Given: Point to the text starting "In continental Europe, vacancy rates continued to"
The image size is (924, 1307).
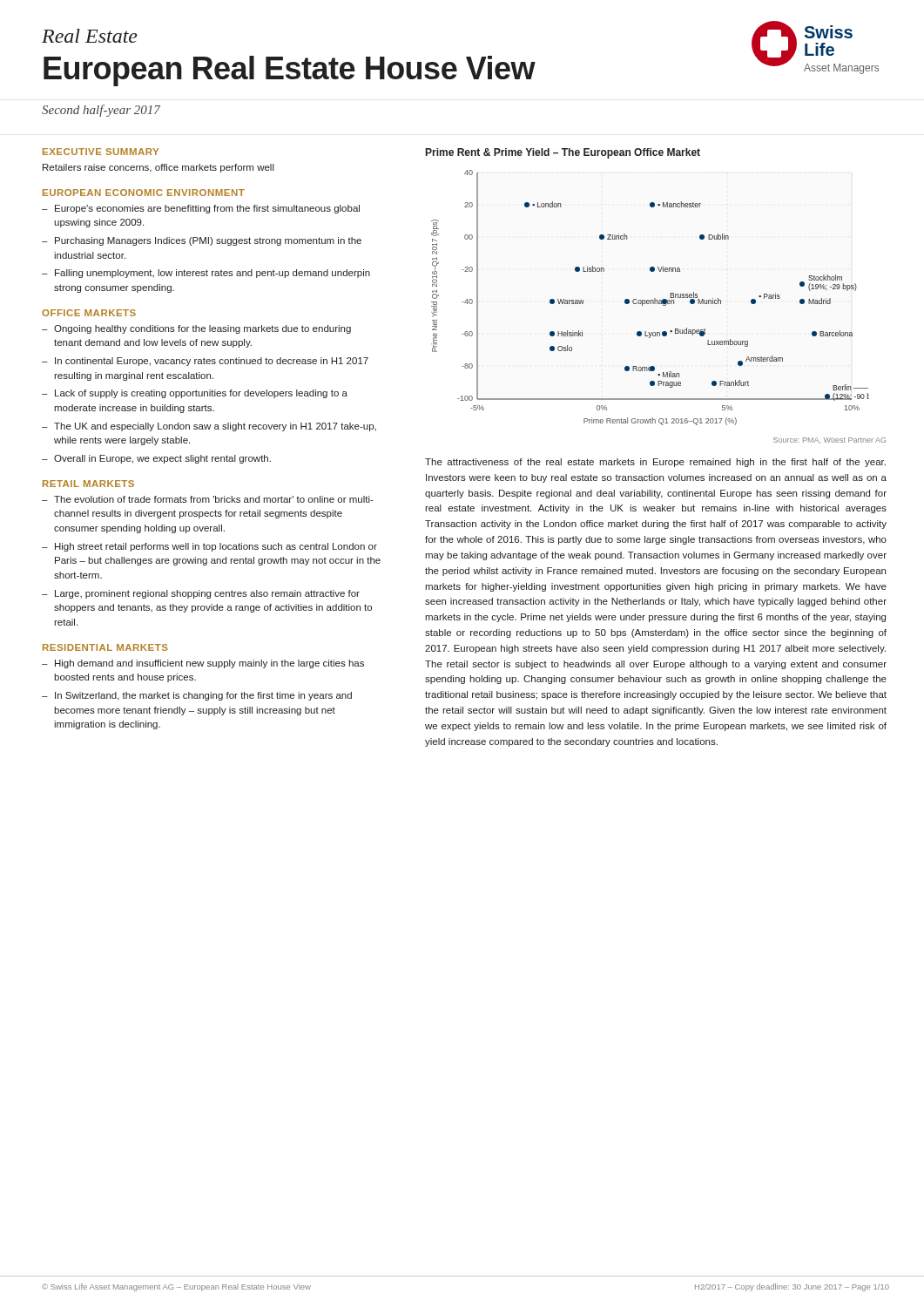Looking at the screenshot, I should click(211, 368).
